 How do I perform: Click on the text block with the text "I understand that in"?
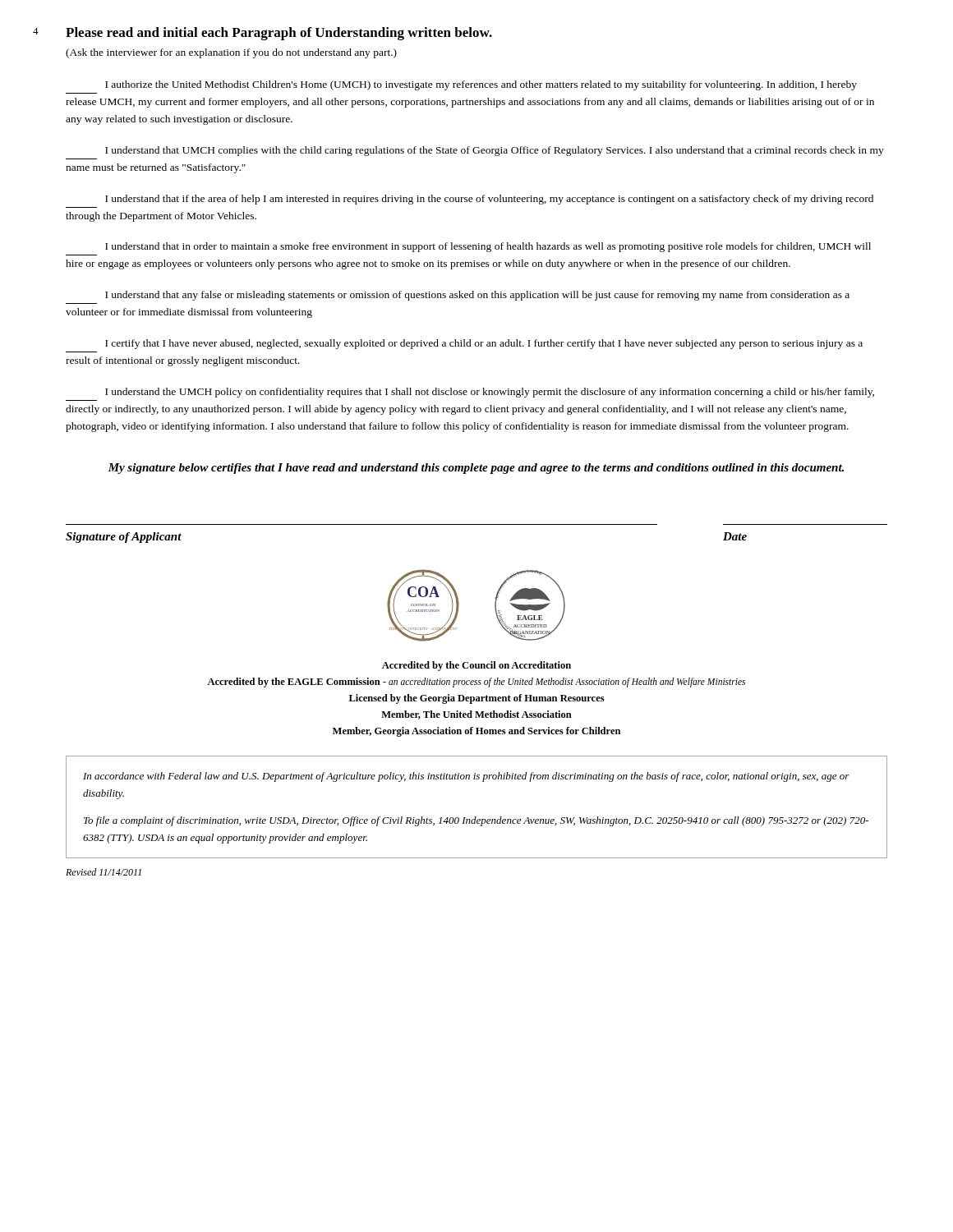click(x=469, y=254)
